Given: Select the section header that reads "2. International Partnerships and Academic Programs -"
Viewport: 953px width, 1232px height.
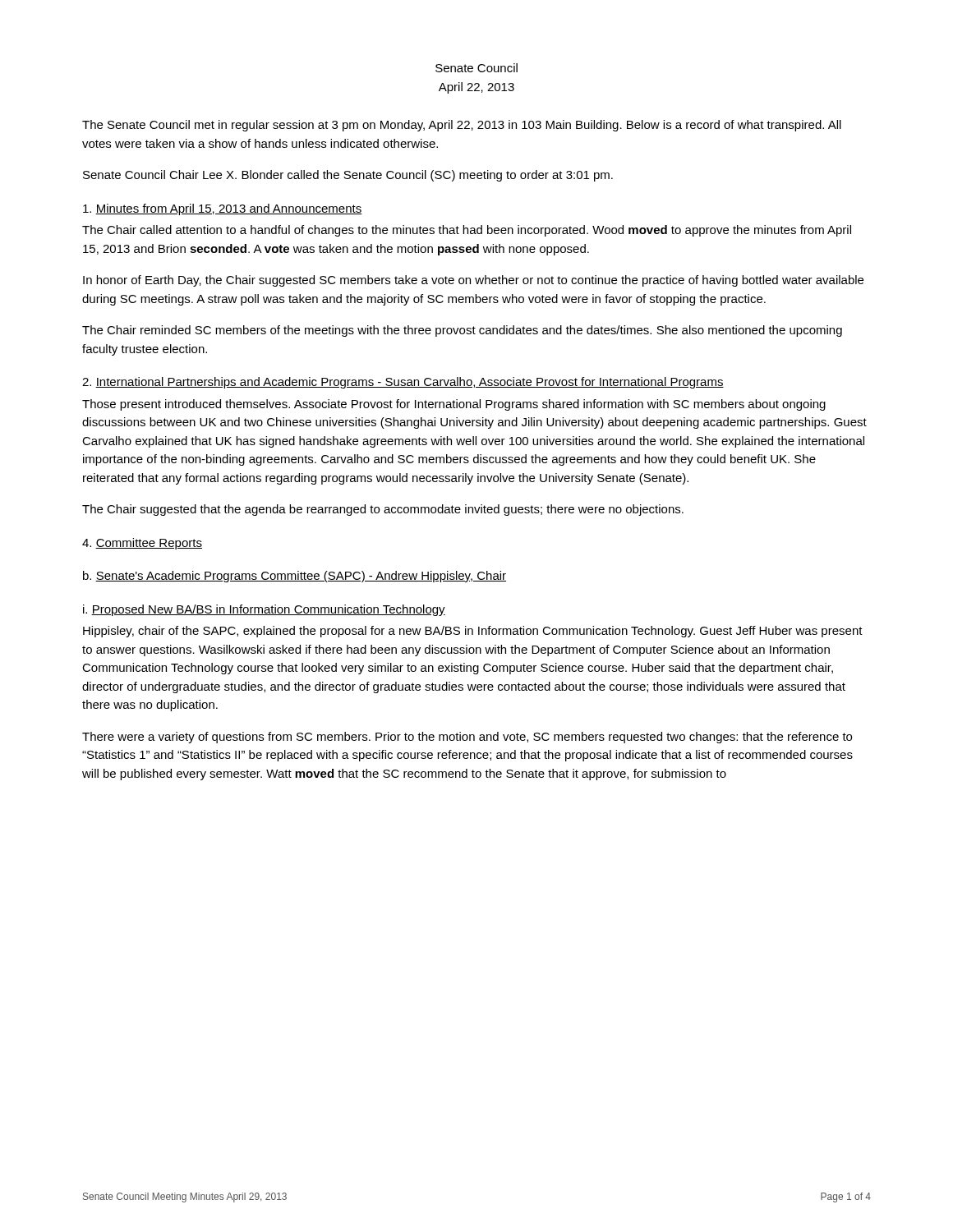Looking at the screenshot, I should pos(403,381).
